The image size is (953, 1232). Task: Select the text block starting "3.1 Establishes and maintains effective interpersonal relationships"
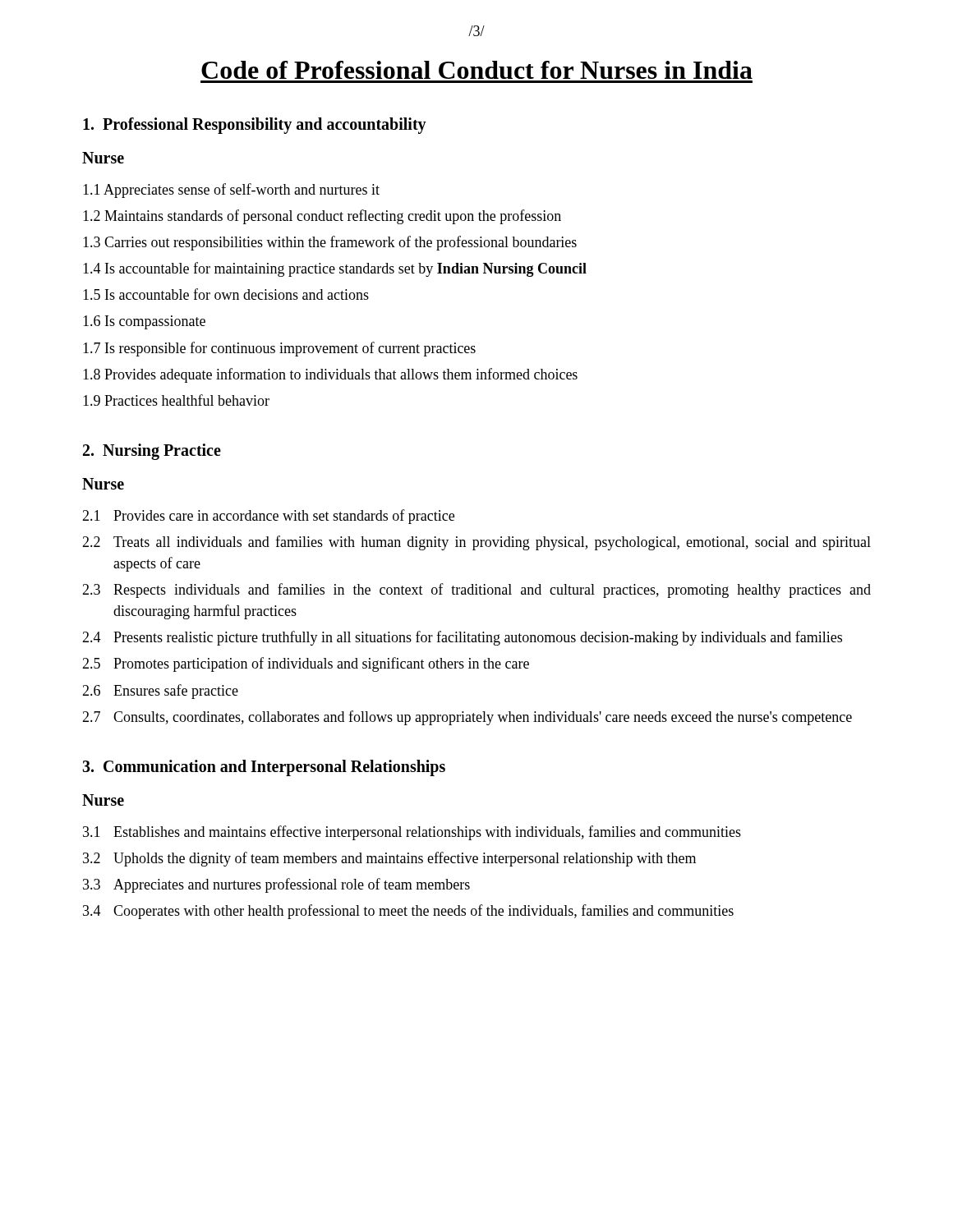click(476, 832)
